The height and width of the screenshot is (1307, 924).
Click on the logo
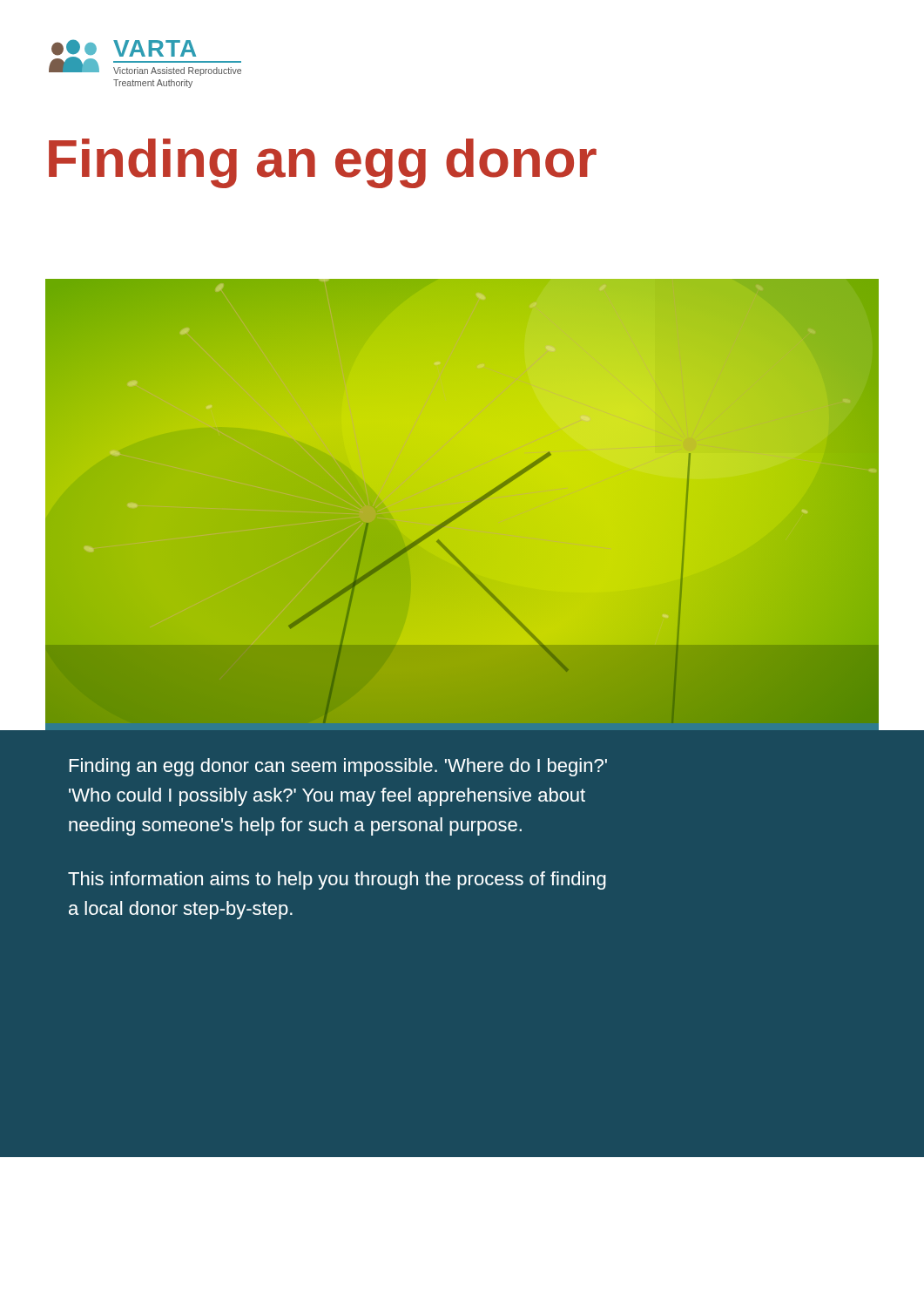(143, 63)
